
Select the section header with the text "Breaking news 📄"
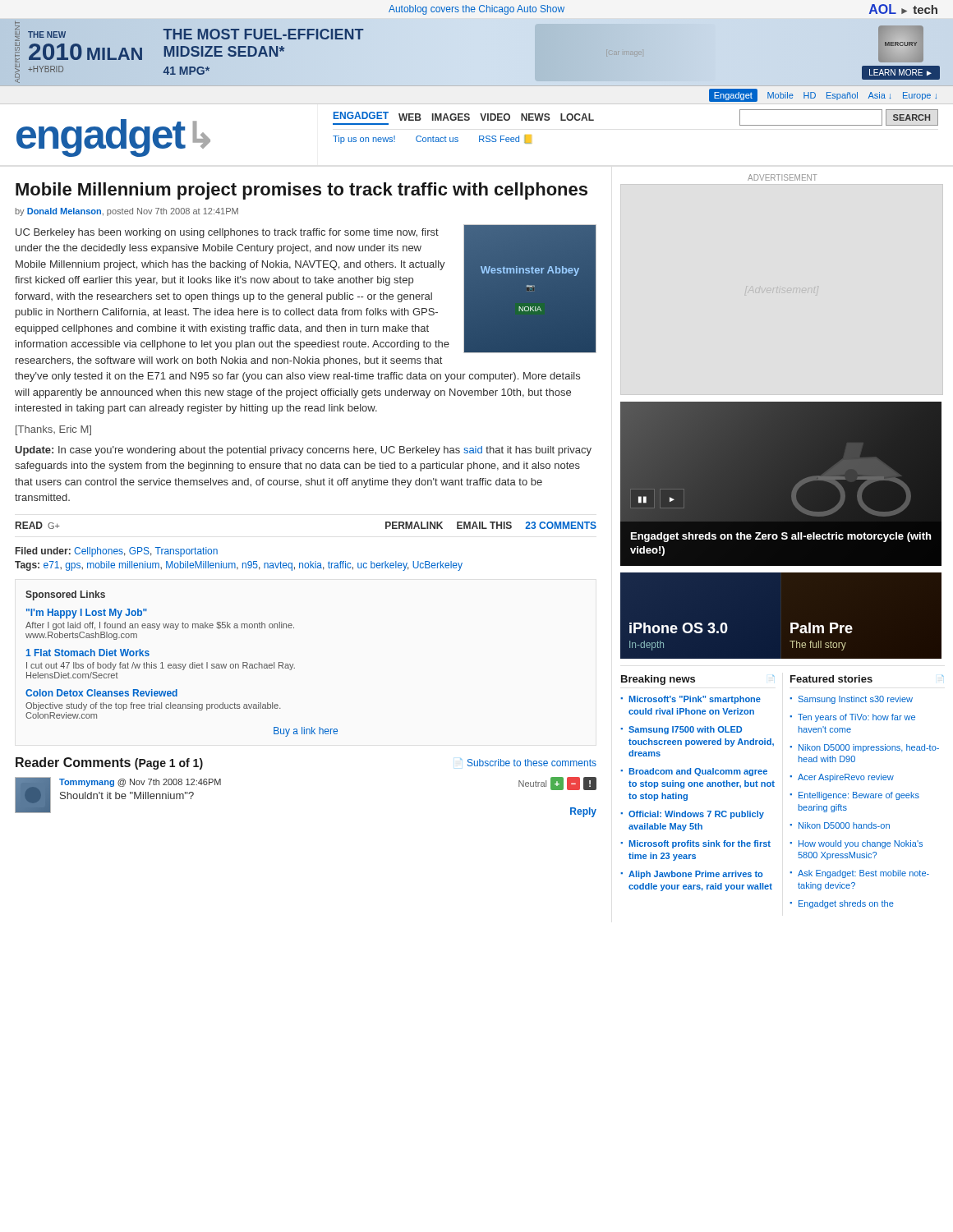(698, 679)
